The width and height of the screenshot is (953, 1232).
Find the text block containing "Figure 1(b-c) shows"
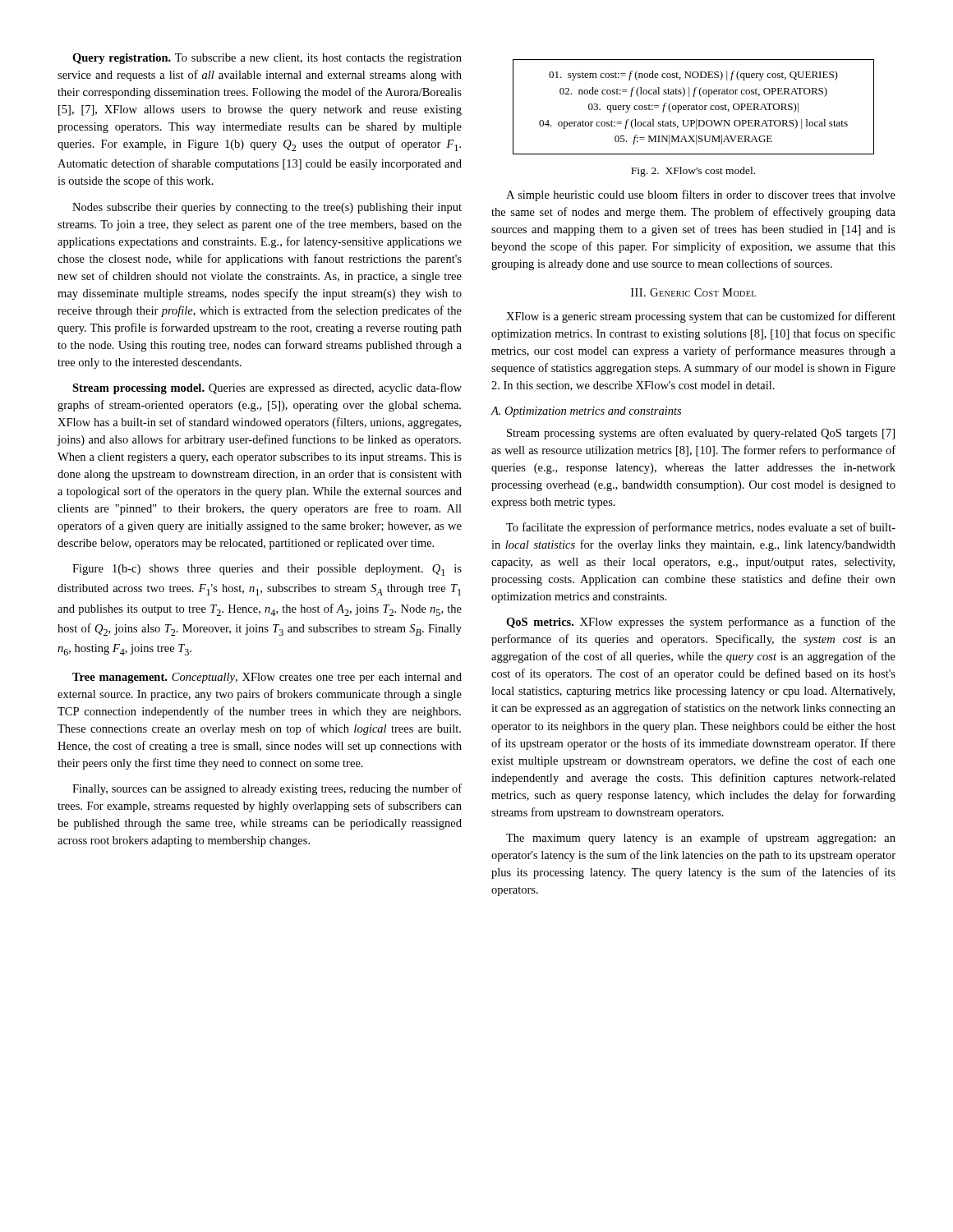pos(260,610)
